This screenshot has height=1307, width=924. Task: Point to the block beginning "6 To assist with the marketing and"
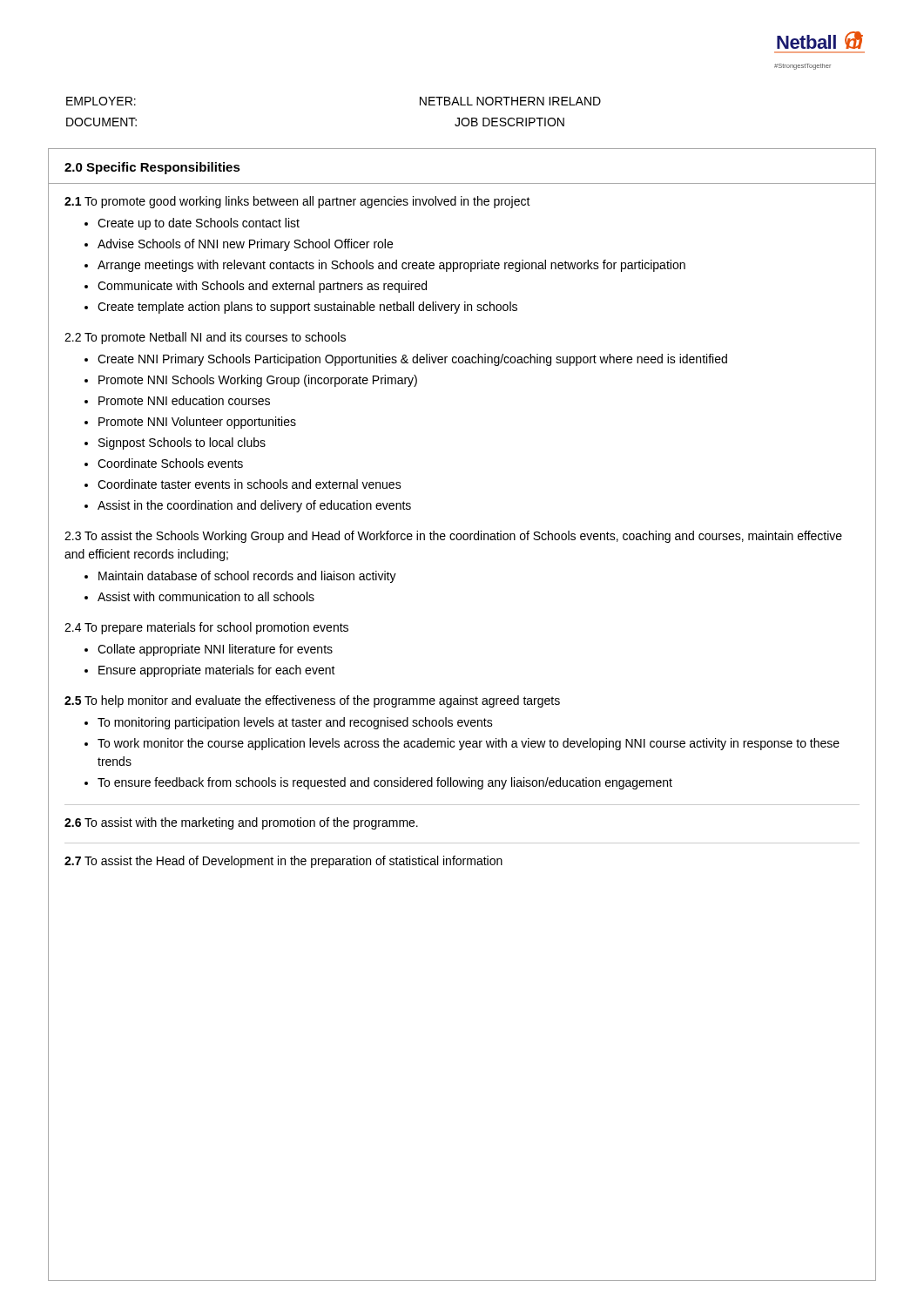coord(241,823)
